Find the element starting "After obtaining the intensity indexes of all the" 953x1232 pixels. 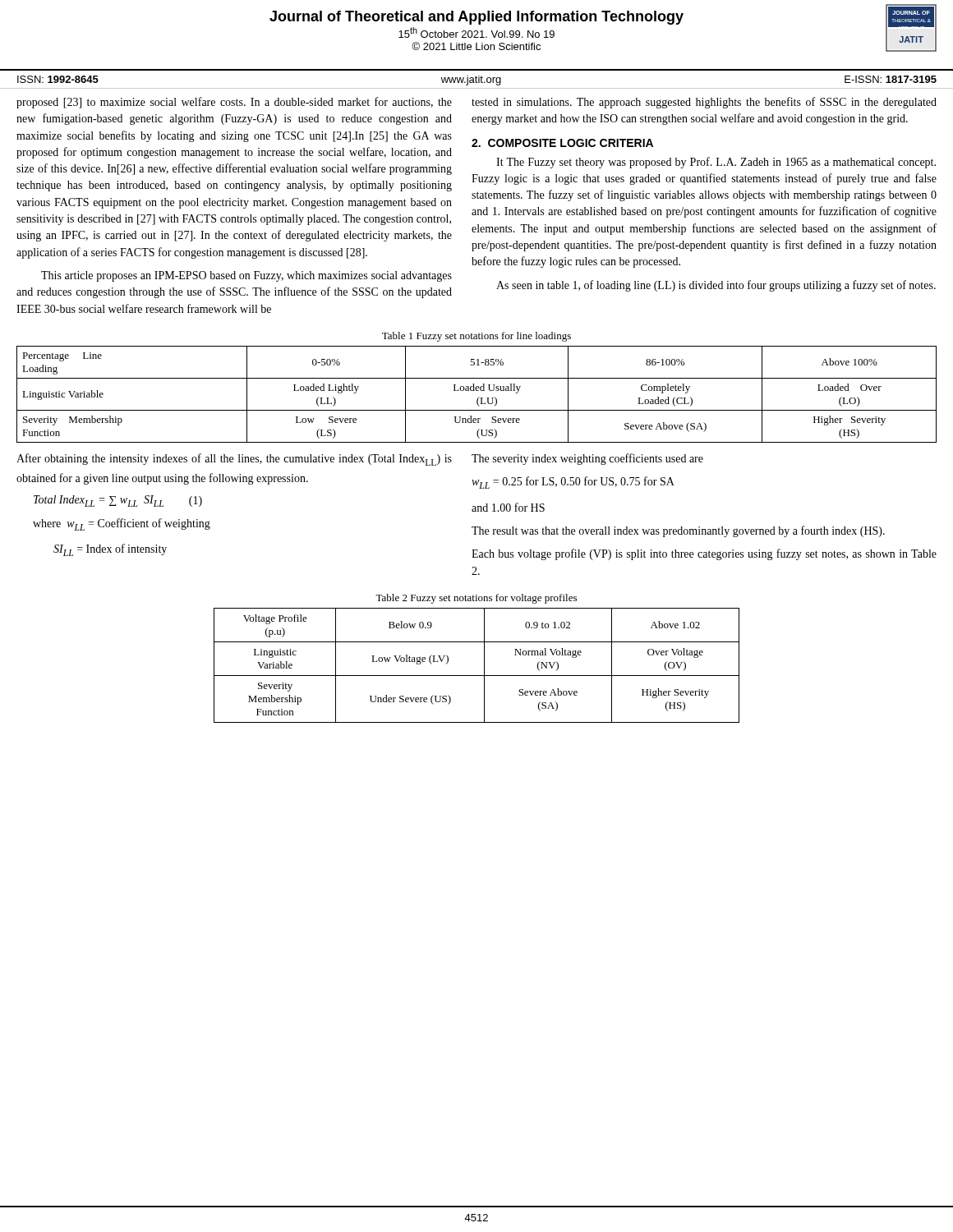234,469
